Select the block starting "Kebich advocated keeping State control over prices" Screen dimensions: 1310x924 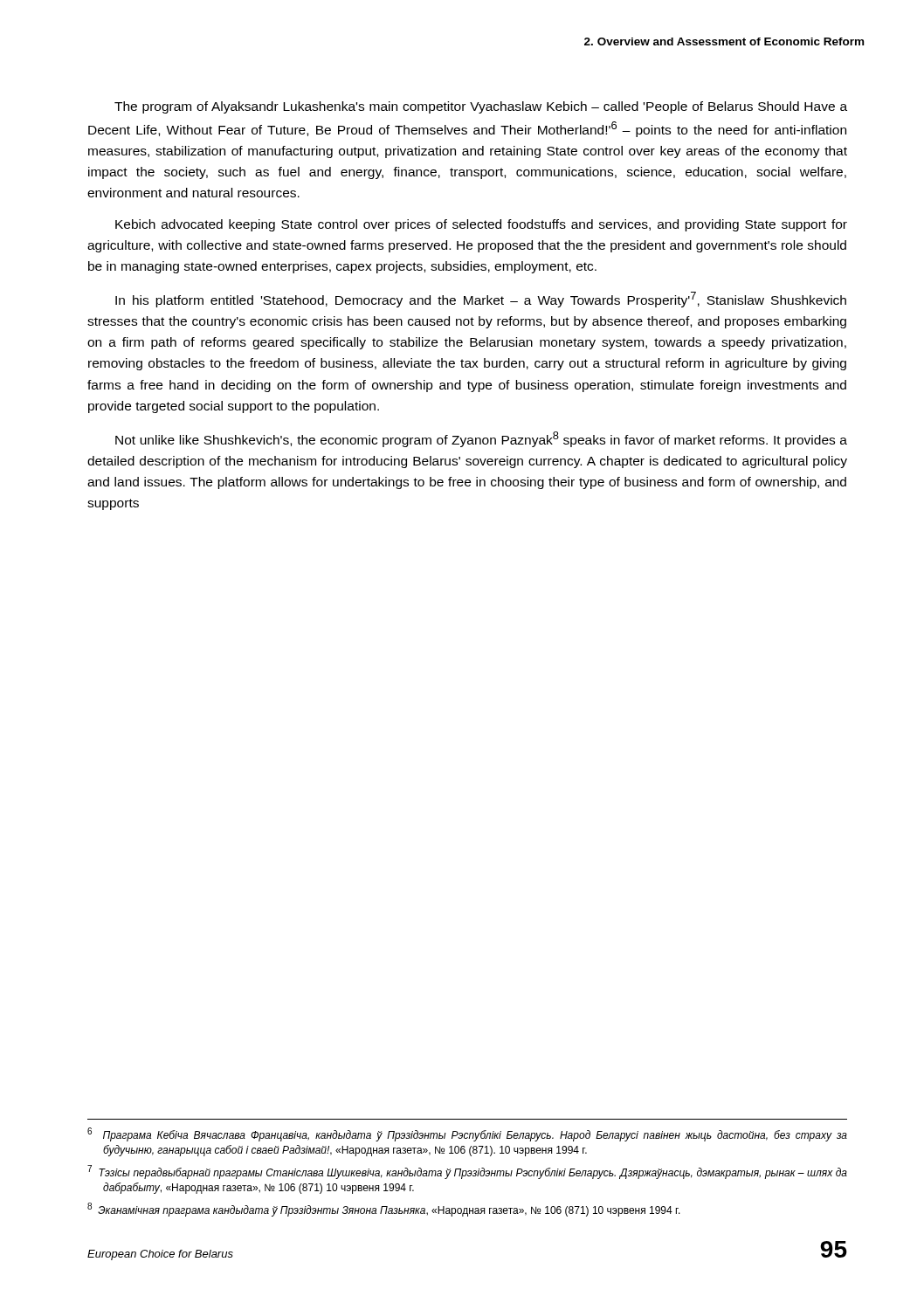[467, 245]
